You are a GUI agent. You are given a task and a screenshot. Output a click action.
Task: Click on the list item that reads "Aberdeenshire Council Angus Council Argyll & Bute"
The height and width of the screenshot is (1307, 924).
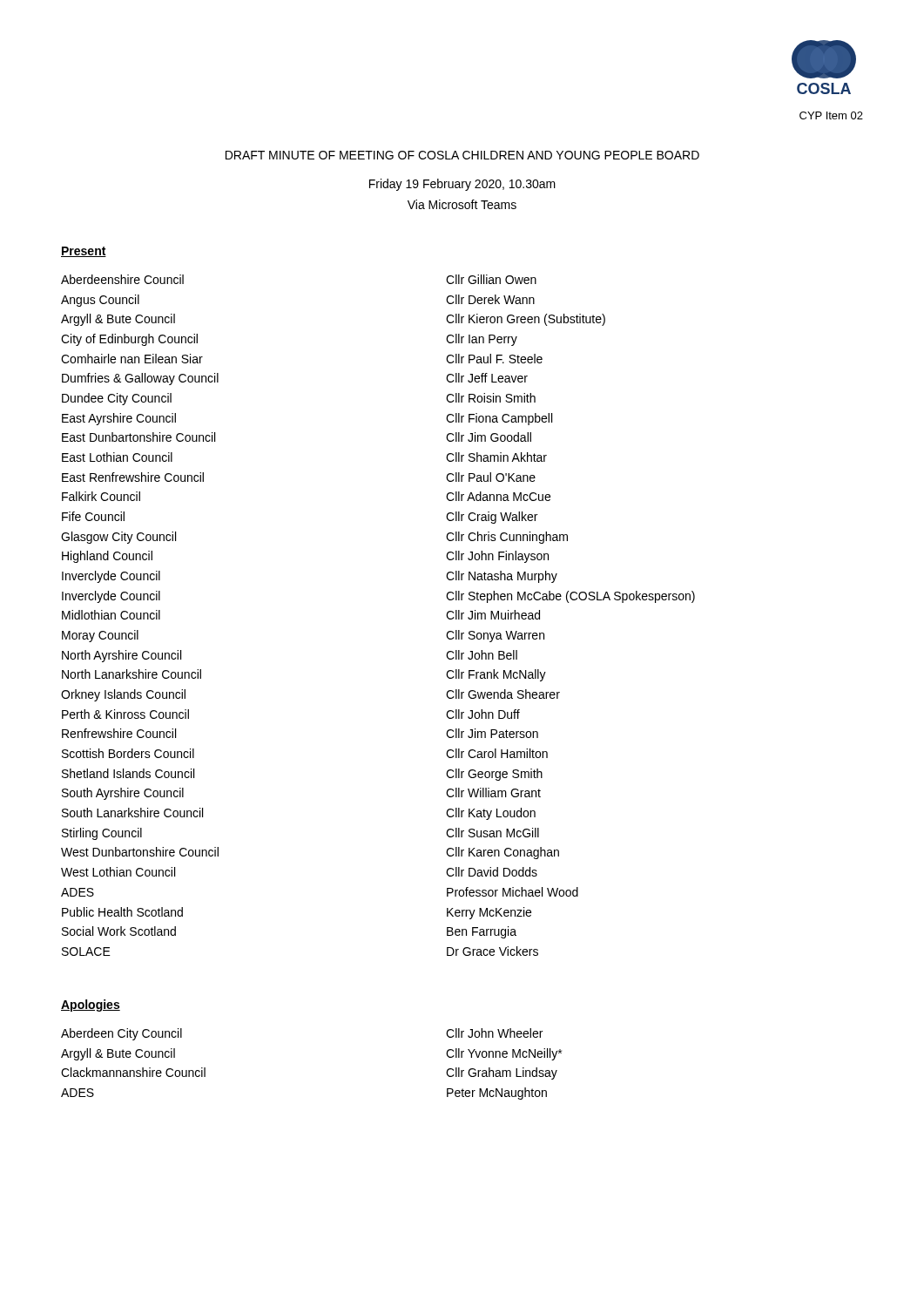point(462,616)
